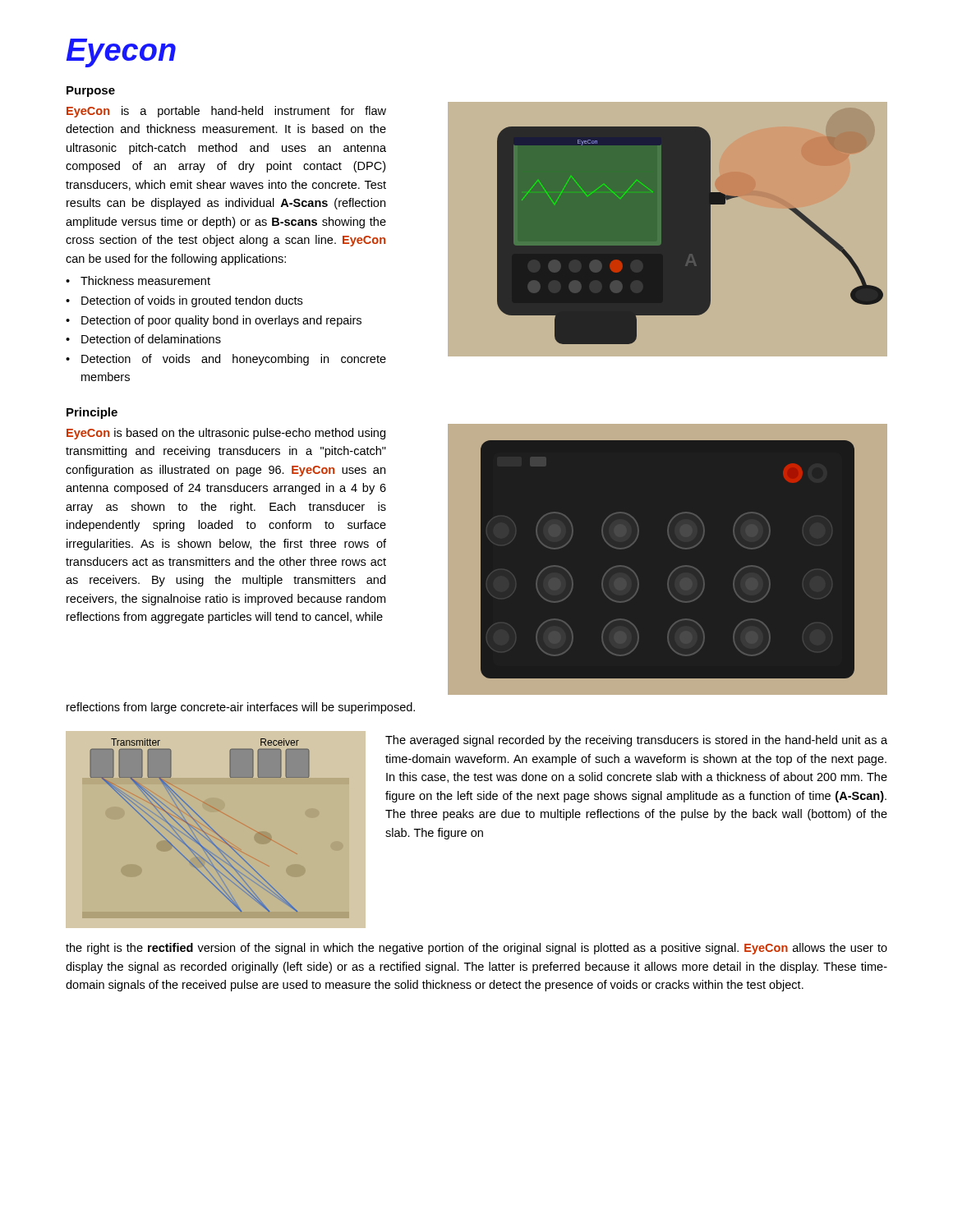Point to "Thickness measurement"
This screenshot has width=953, height=1232.
(145, 281)
